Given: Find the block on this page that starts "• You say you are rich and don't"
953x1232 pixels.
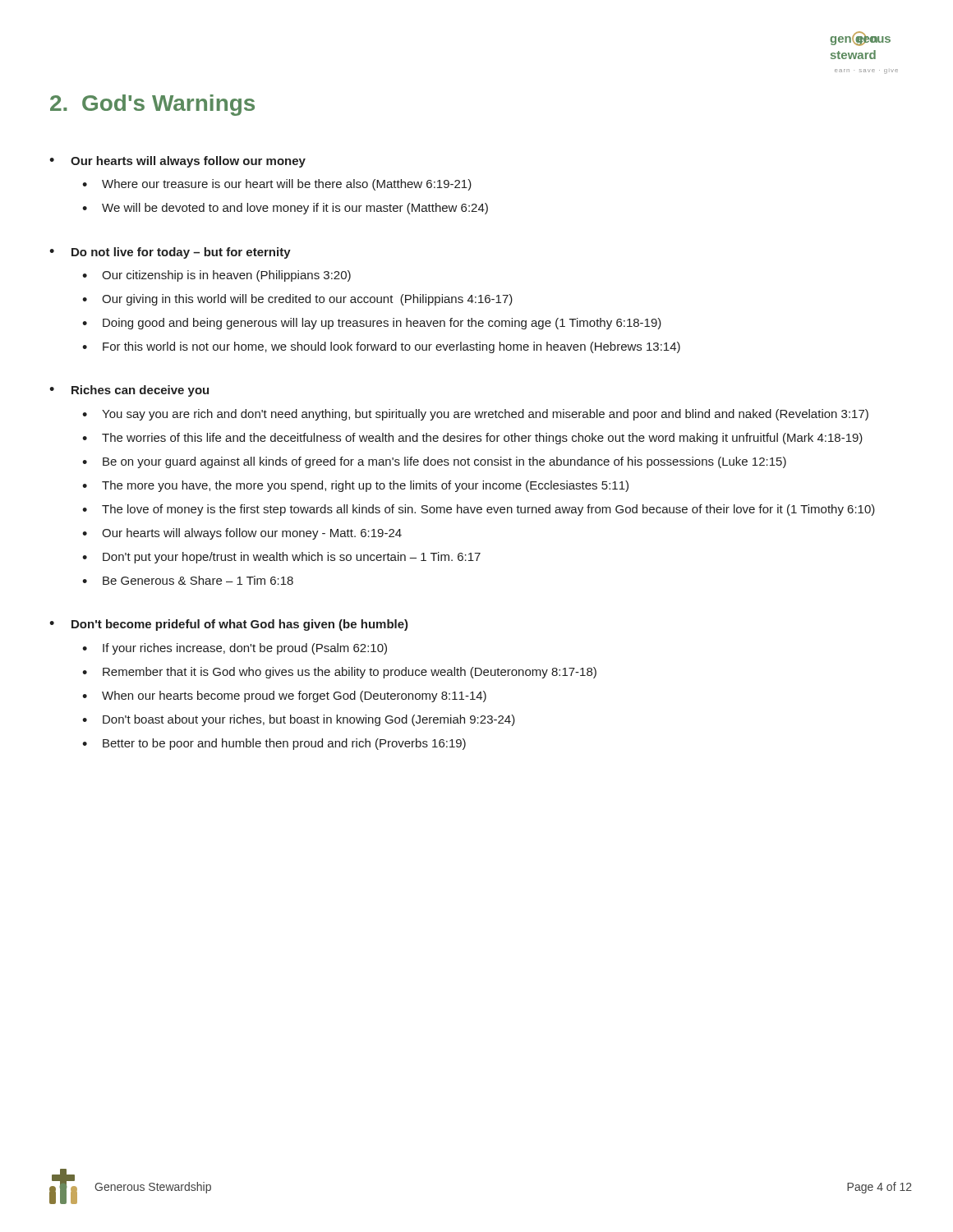Looking at the screenshot, I should 493,415.
